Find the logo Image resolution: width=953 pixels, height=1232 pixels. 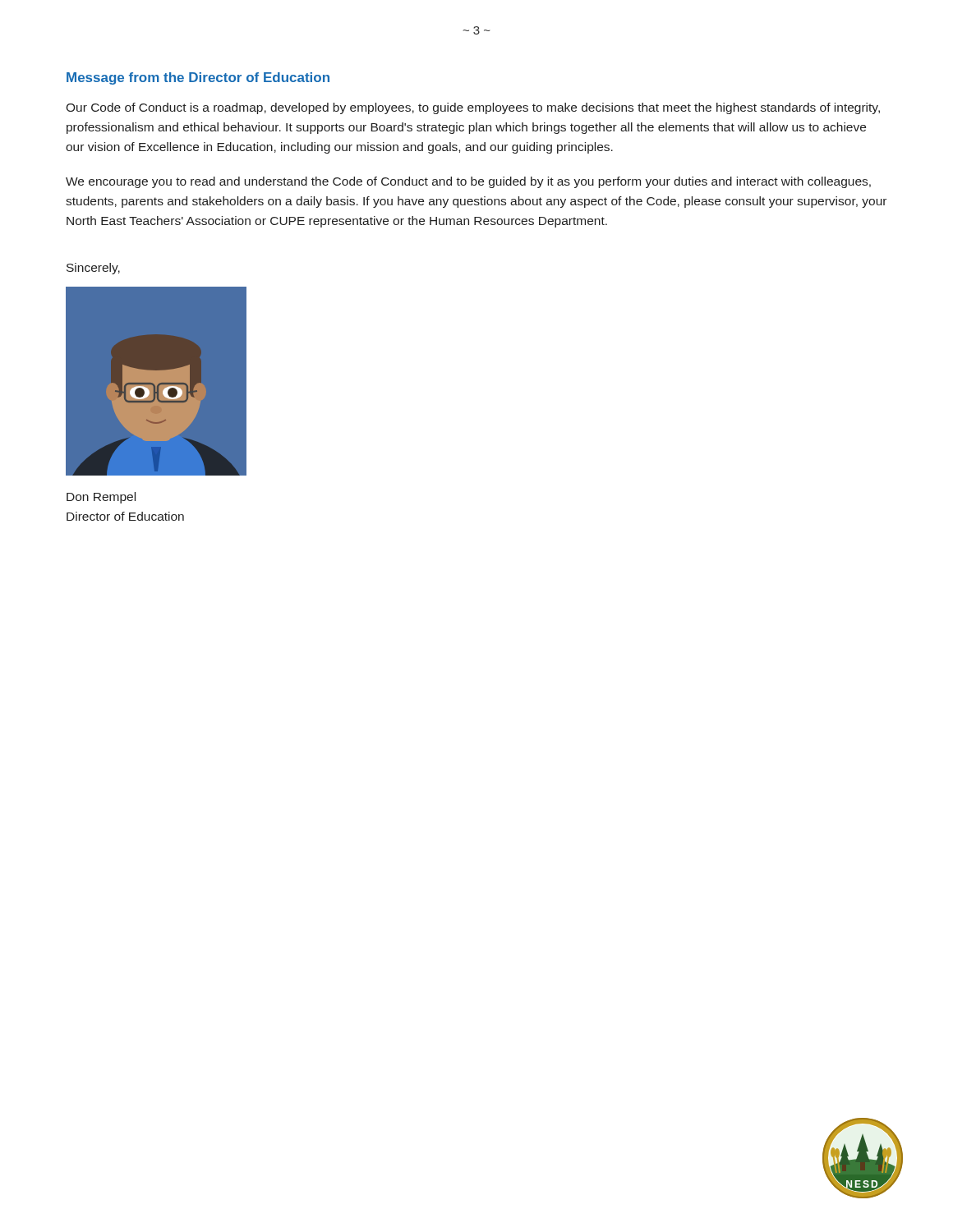click(863, 1158)
